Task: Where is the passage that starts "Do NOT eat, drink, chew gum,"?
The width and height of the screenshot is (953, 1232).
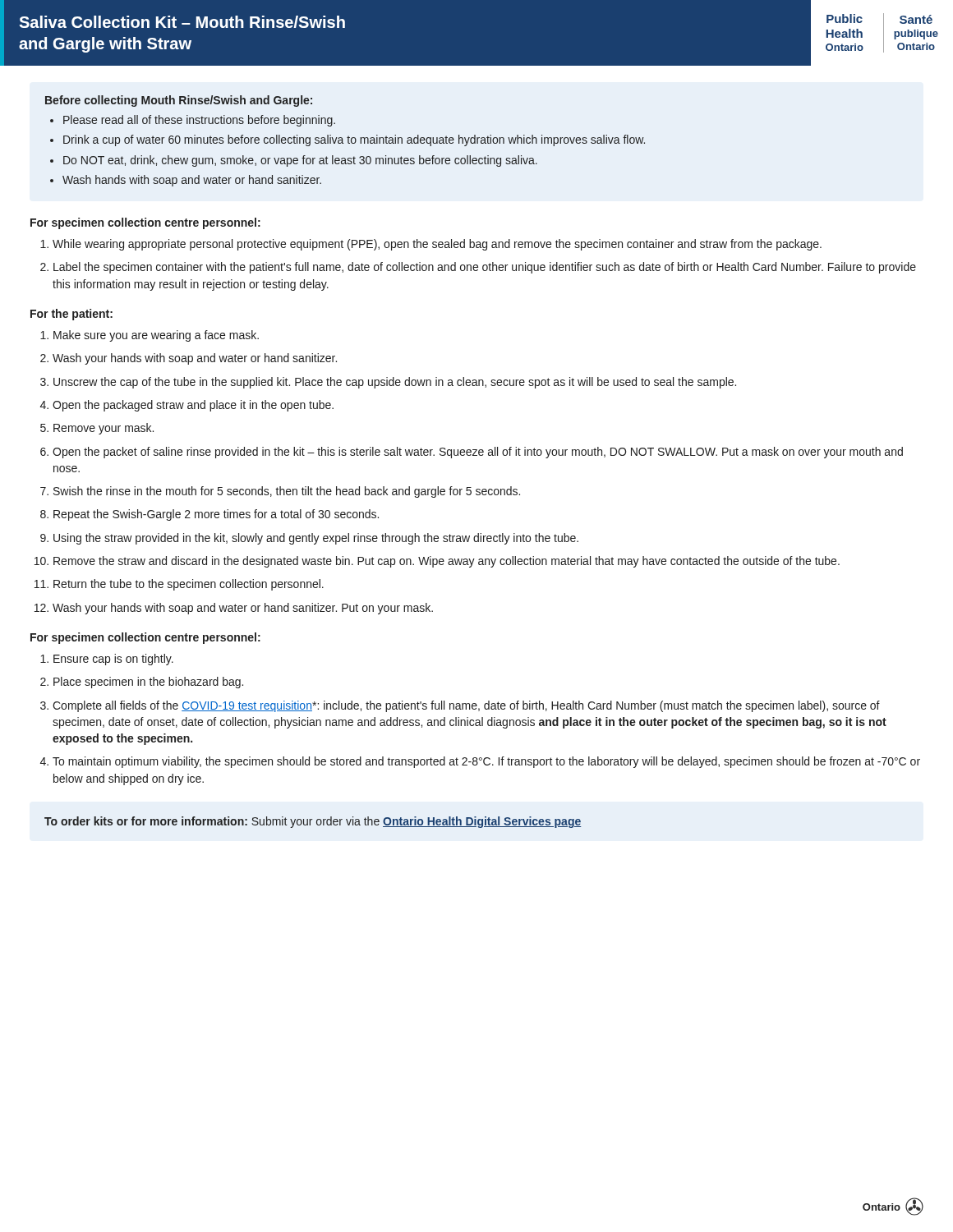Action: [x=300, y=160]
